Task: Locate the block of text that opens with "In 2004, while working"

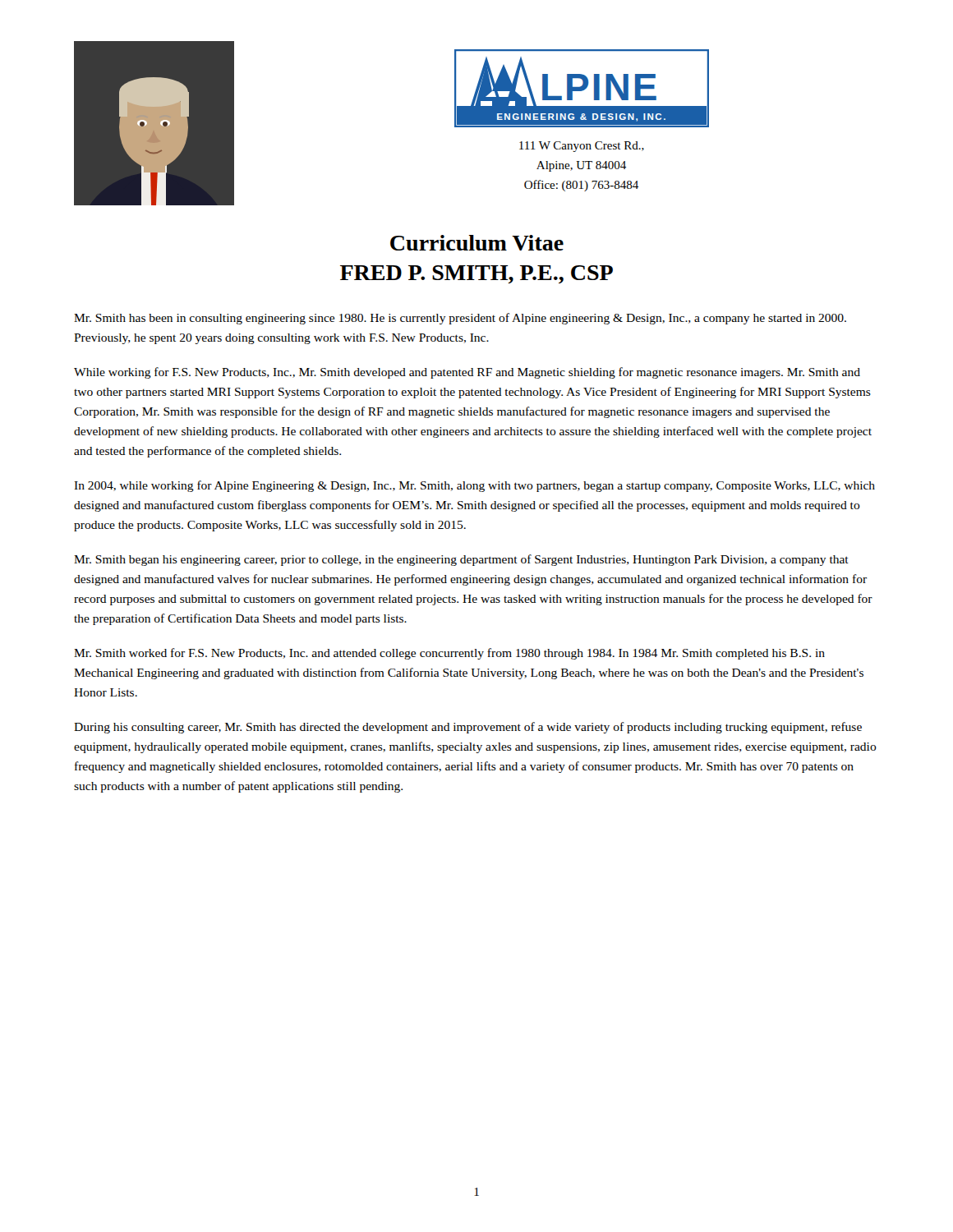Action: point(474,505)
